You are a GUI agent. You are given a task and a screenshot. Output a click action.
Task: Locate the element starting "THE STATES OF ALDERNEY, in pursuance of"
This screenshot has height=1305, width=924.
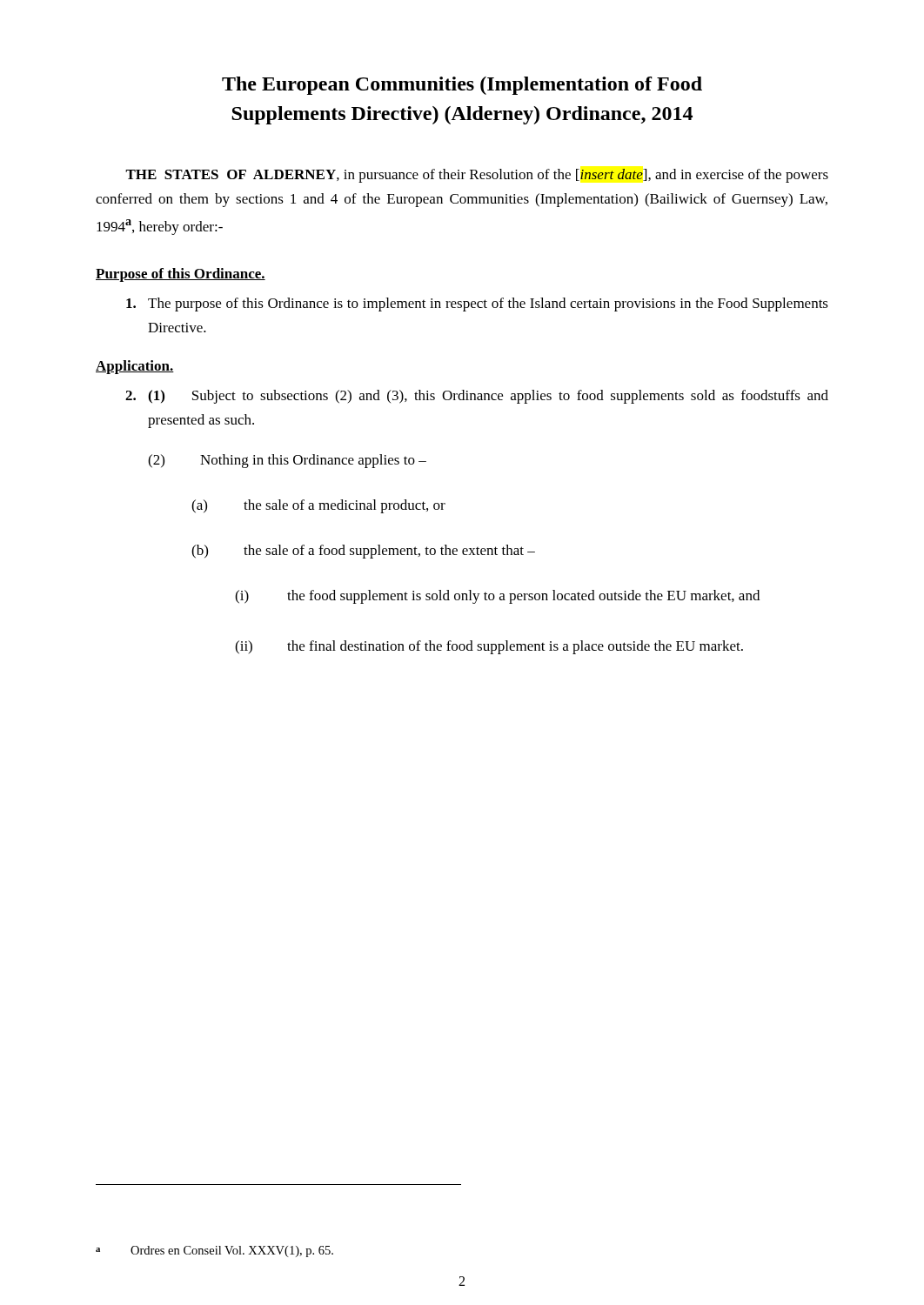[462, 201]
